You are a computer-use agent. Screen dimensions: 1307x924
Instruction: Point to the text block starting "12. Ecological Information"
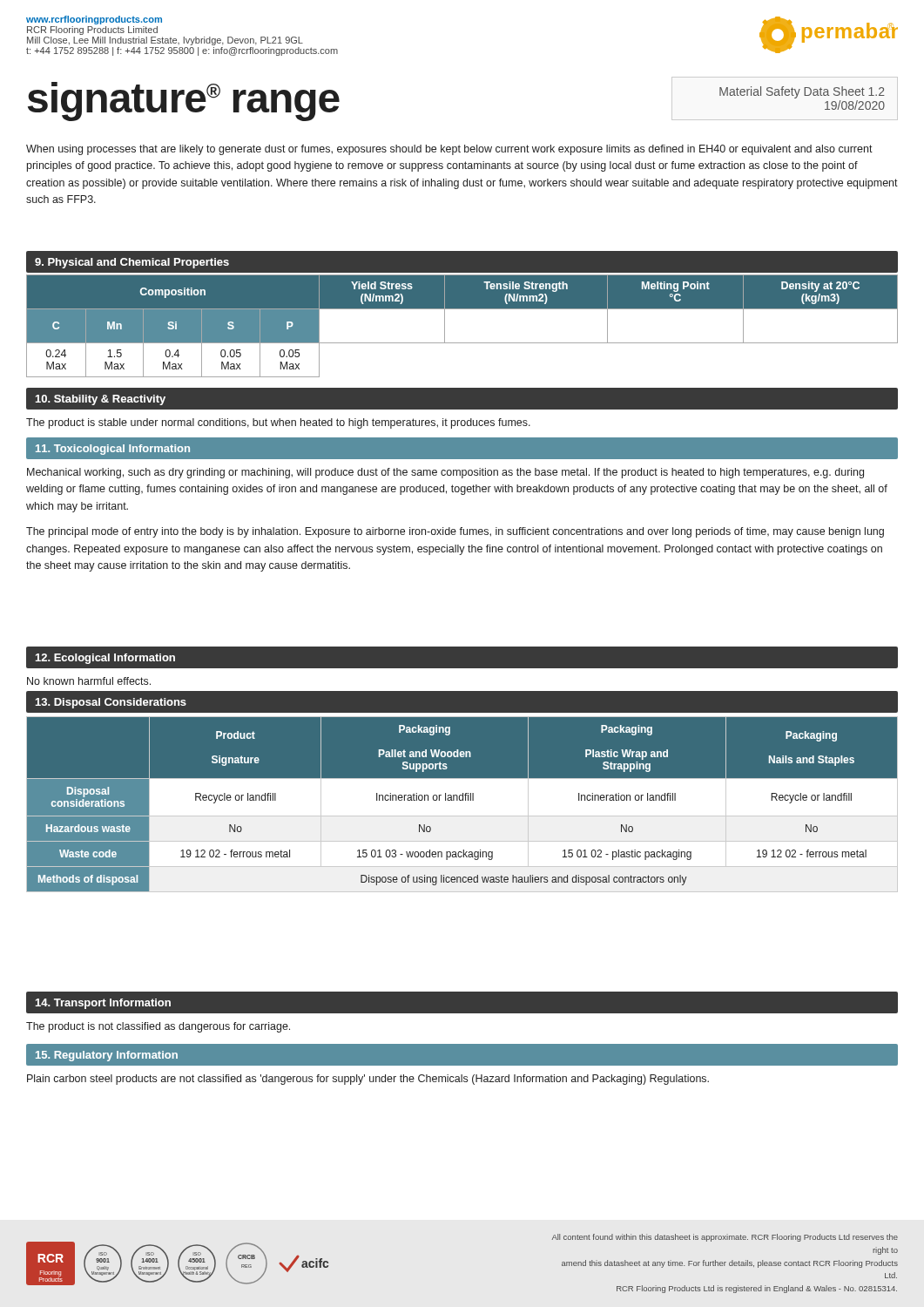click(105, 657)
